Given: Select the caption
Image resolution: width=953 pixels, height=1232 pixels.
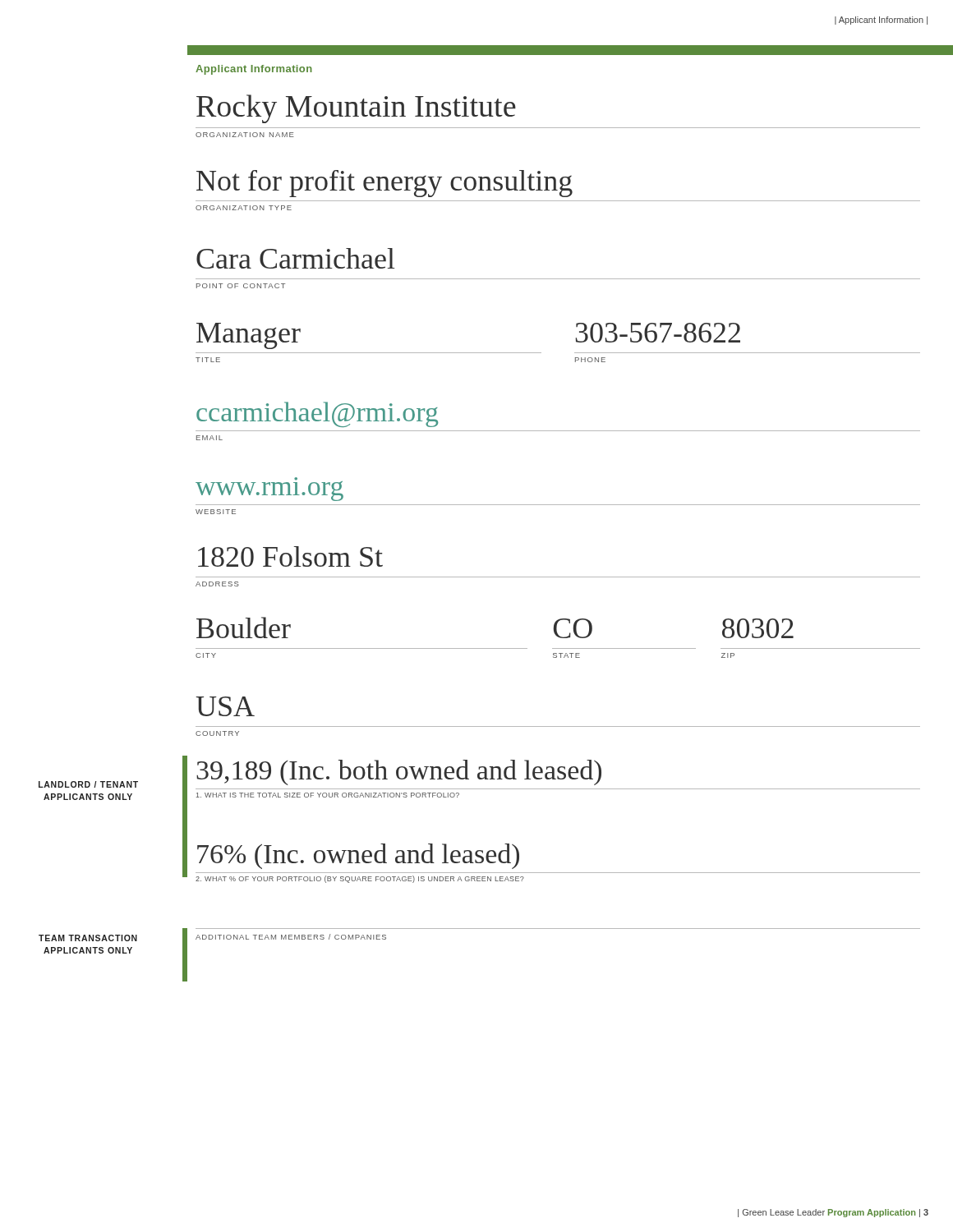Looking at the screenshot, I should [558, 935].
